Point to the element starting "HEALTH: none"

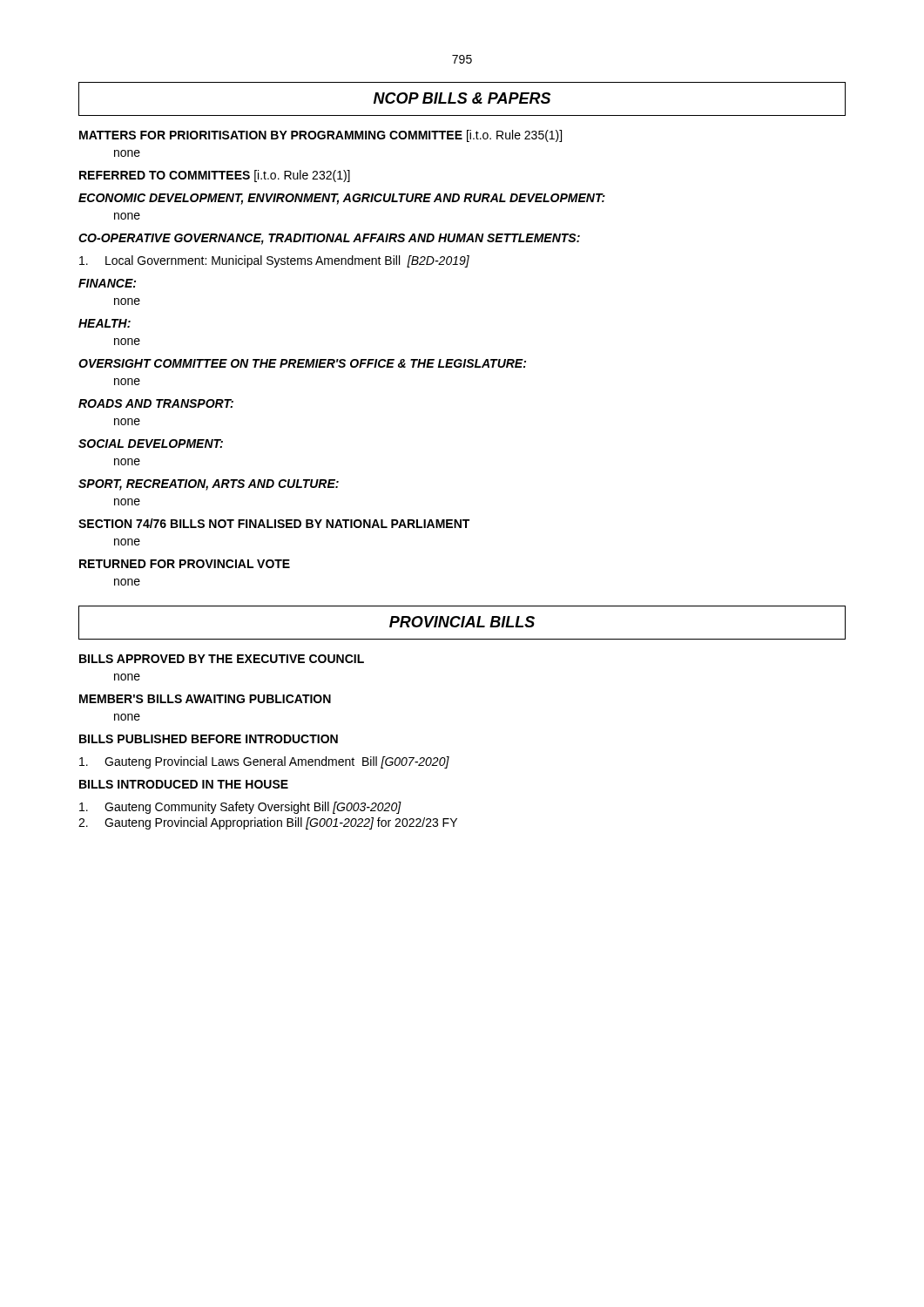pyautogui.click(x=105, y=323)
